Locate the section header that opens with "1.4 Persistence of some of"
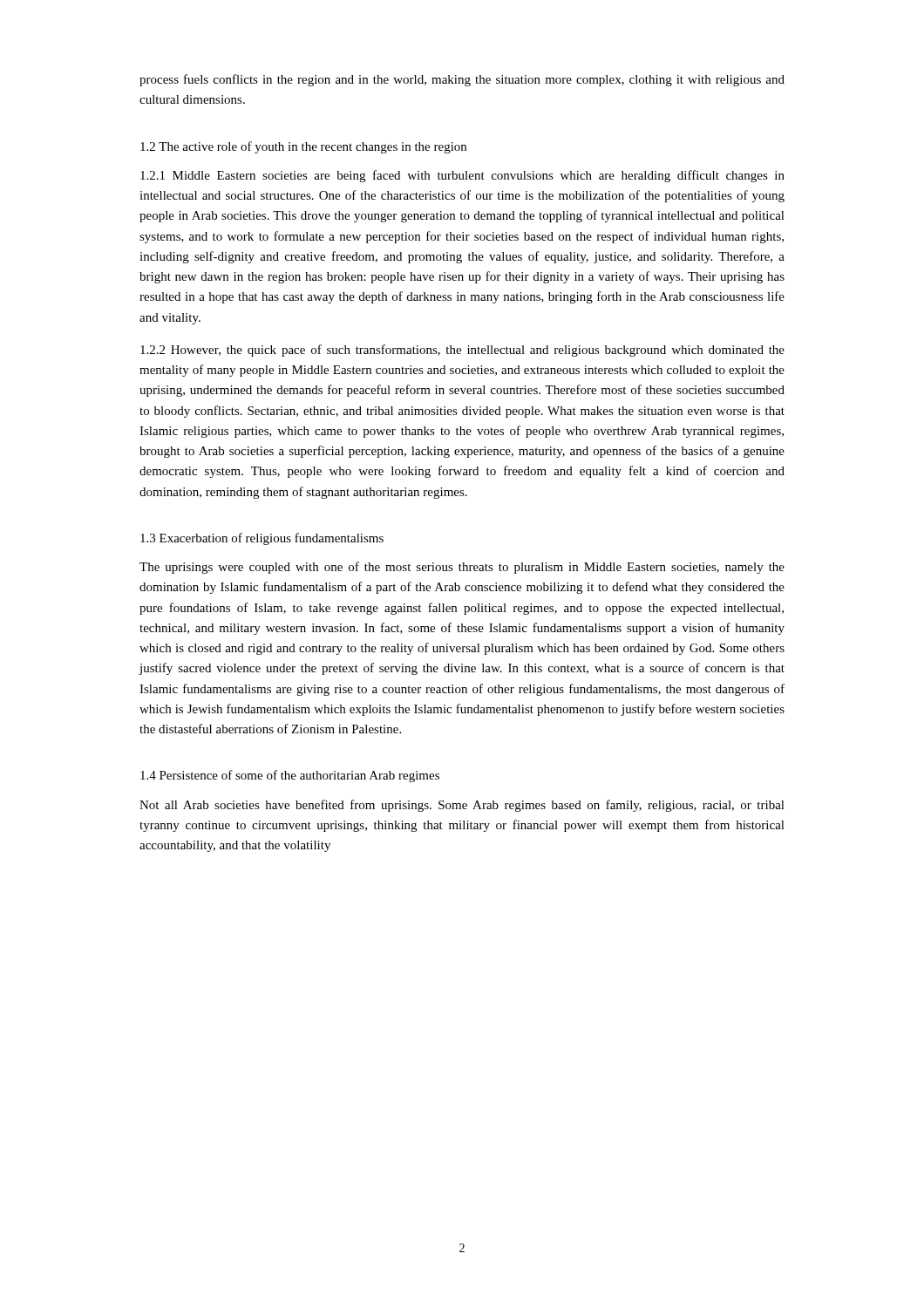 [x=290, y=775]
